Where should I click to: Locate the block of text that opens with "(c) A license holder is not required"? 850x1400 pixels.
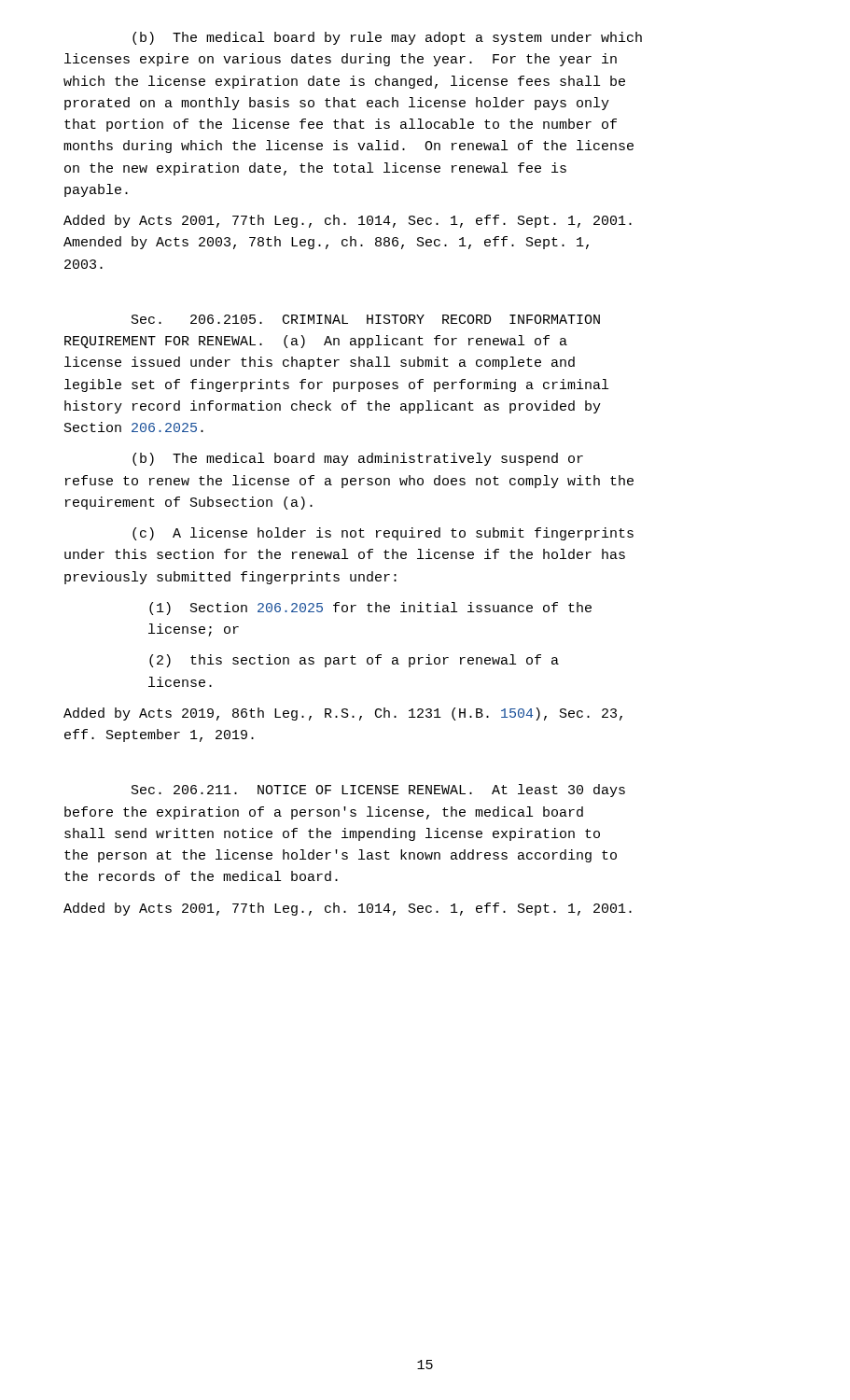[x=349, y=556]
